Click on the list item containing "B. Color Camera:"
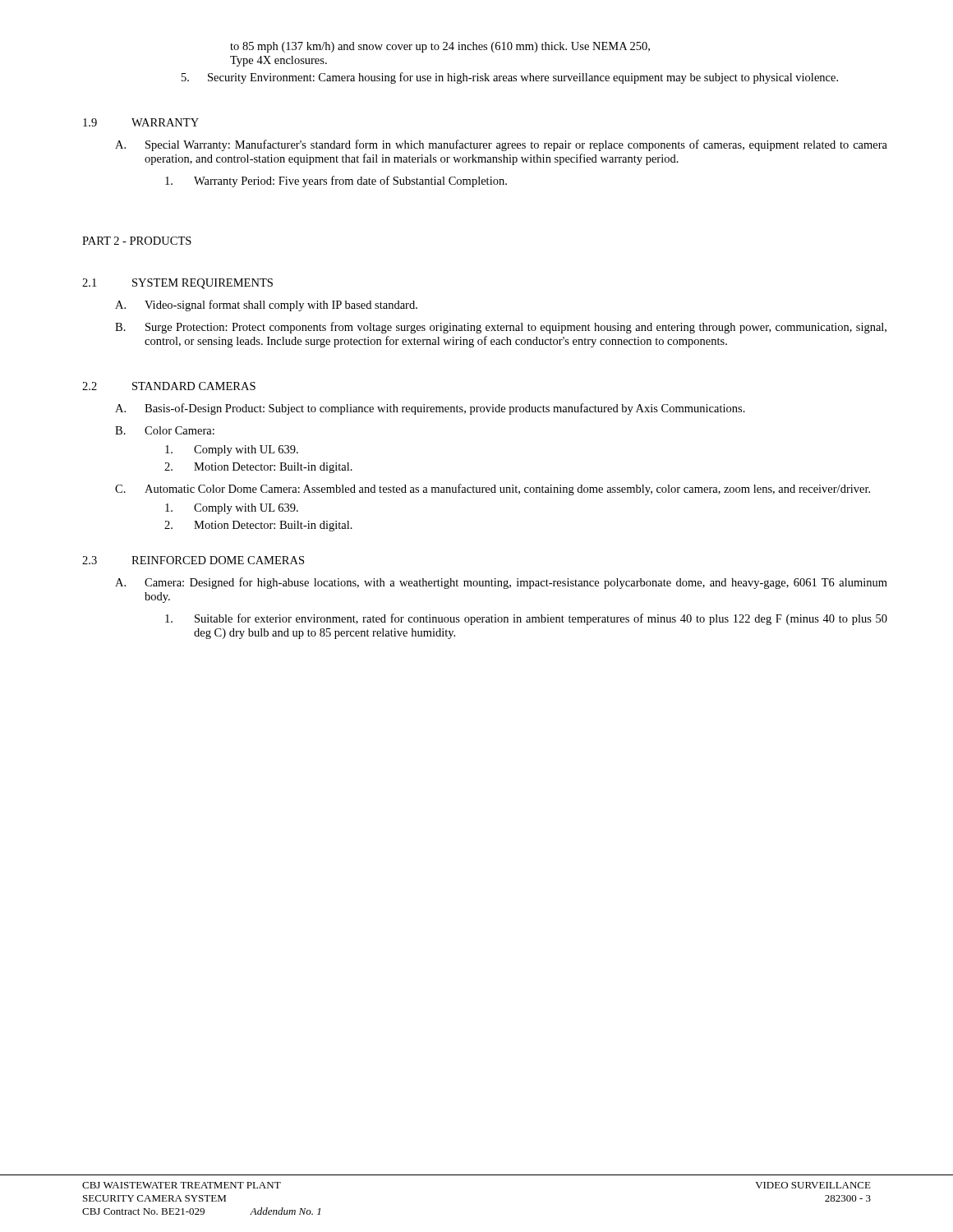 [x=165, y=430]
